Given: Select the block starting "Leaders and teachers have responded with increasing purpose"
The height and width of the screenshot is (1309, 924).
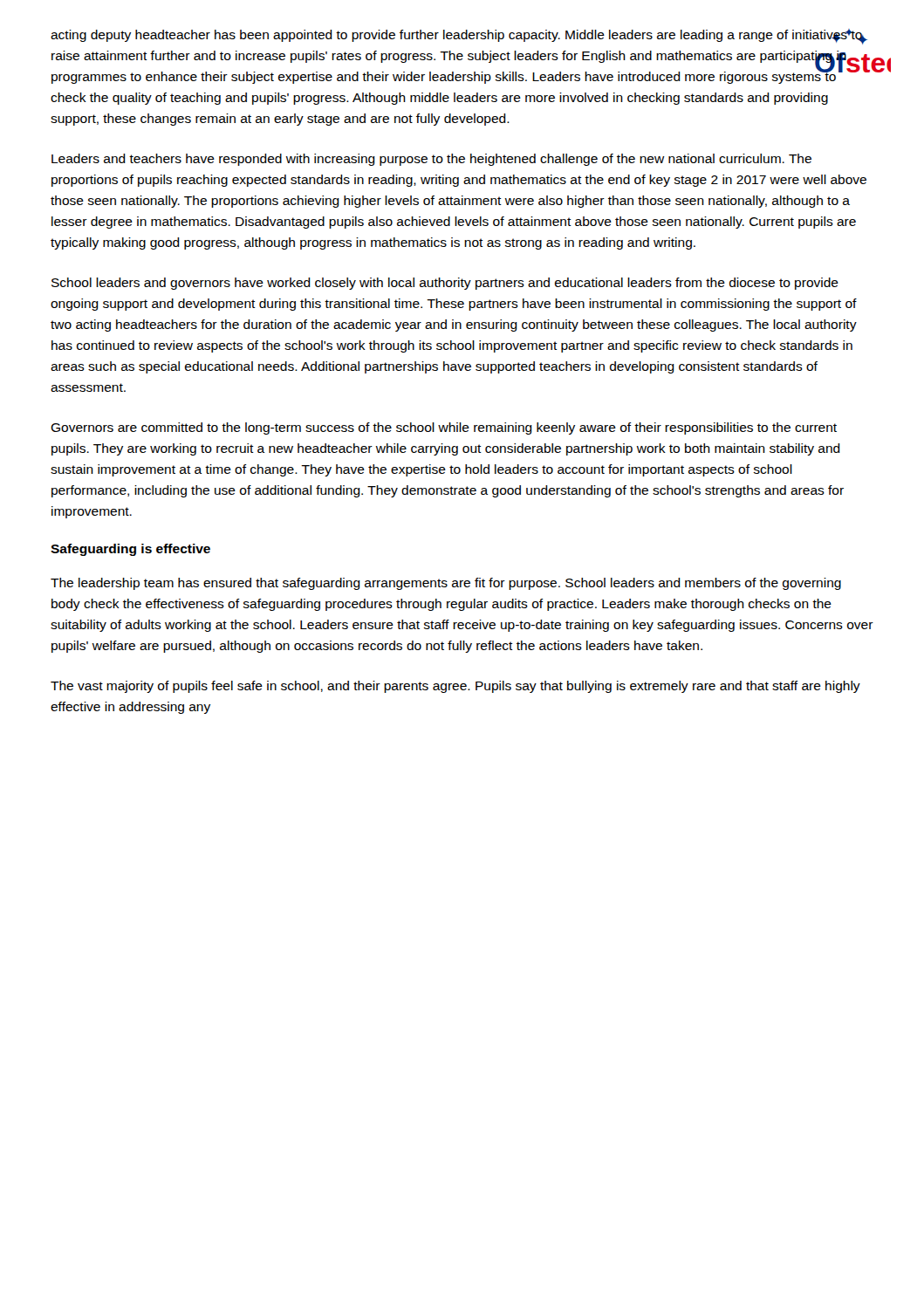Looking at the screenshot, I should (459, 200).
